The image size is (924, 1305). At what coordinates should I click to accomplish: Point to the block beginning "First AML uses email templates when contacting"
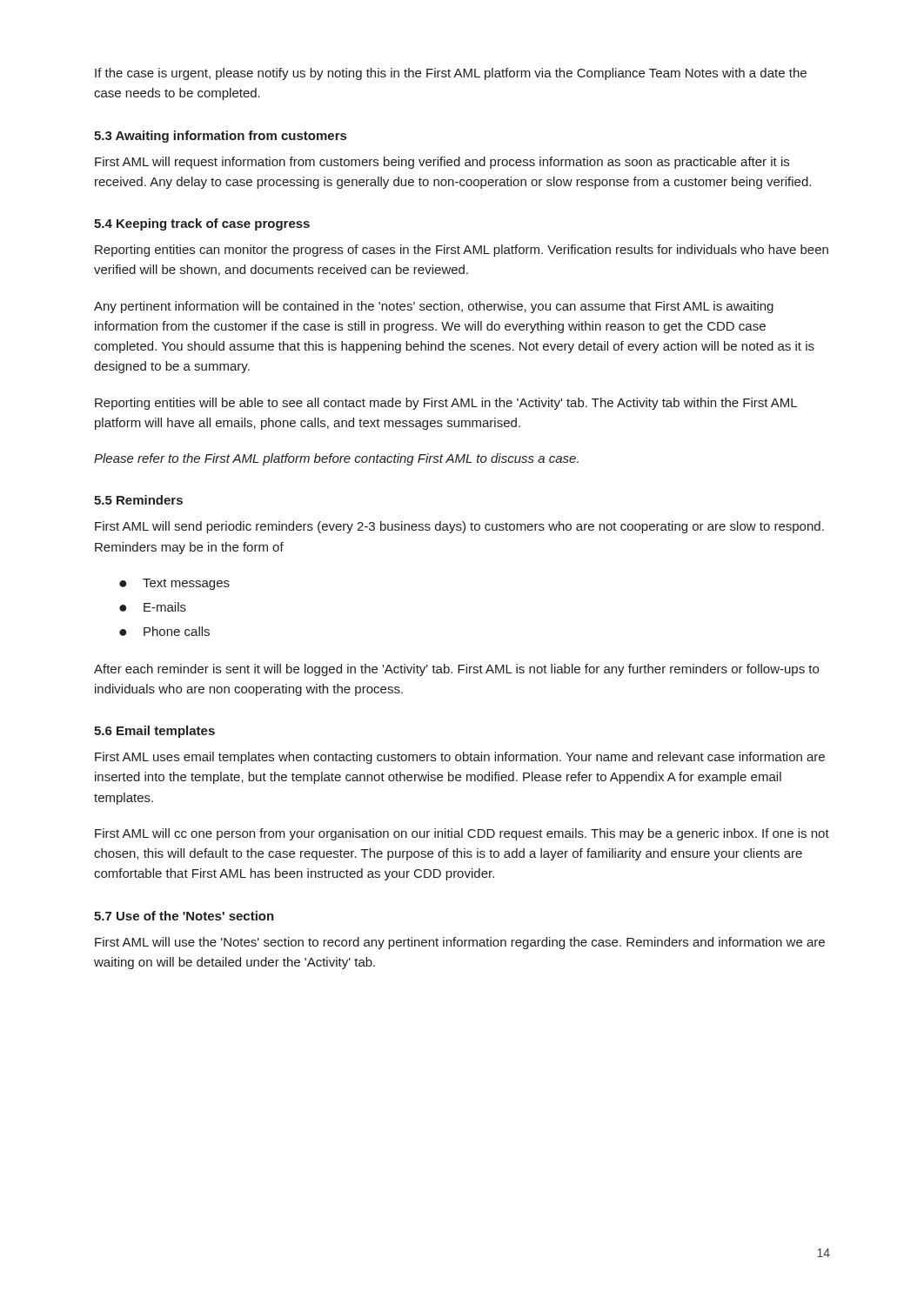[x=460, y=777]
